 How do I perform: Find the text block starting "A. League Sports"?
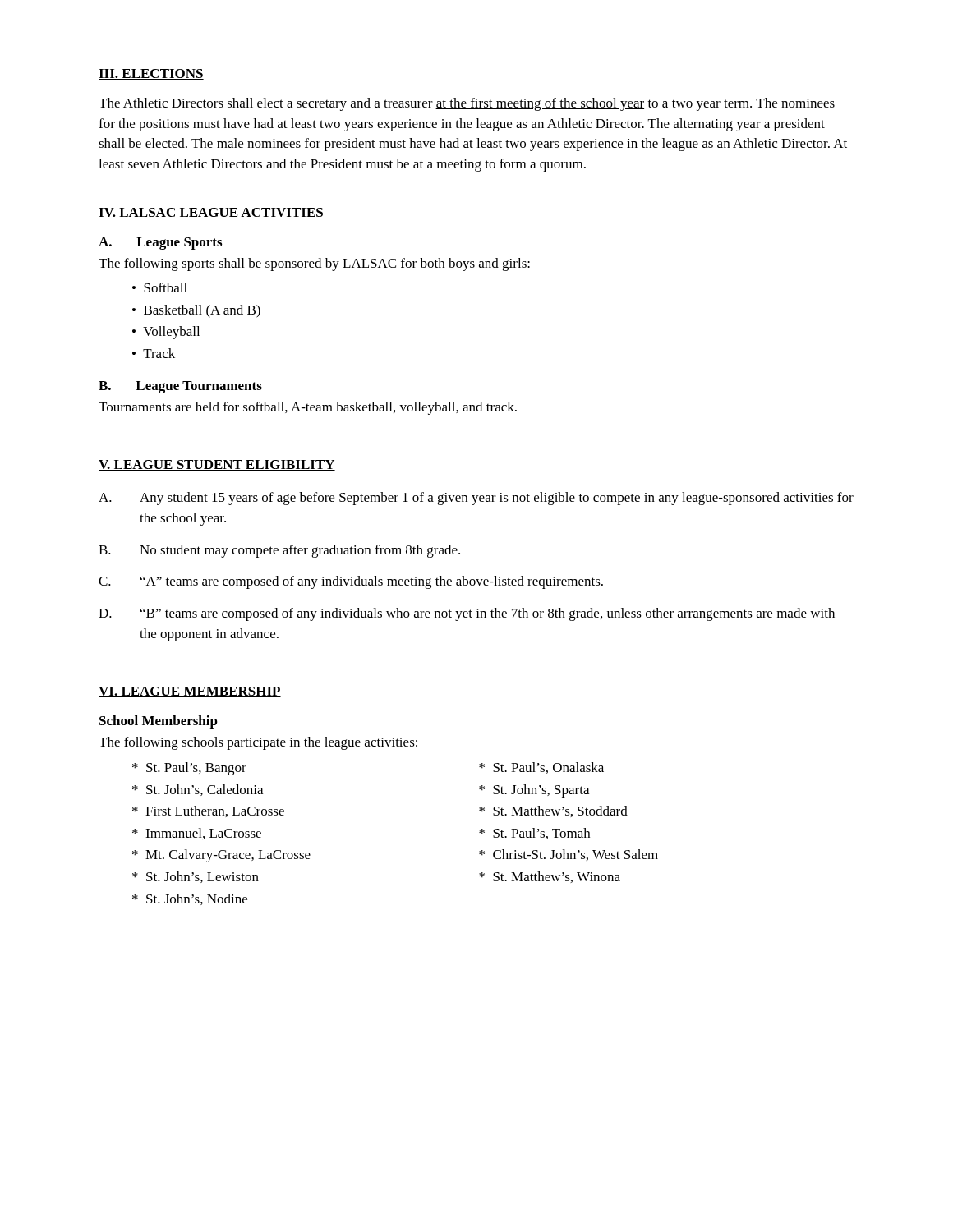(160, 242)
